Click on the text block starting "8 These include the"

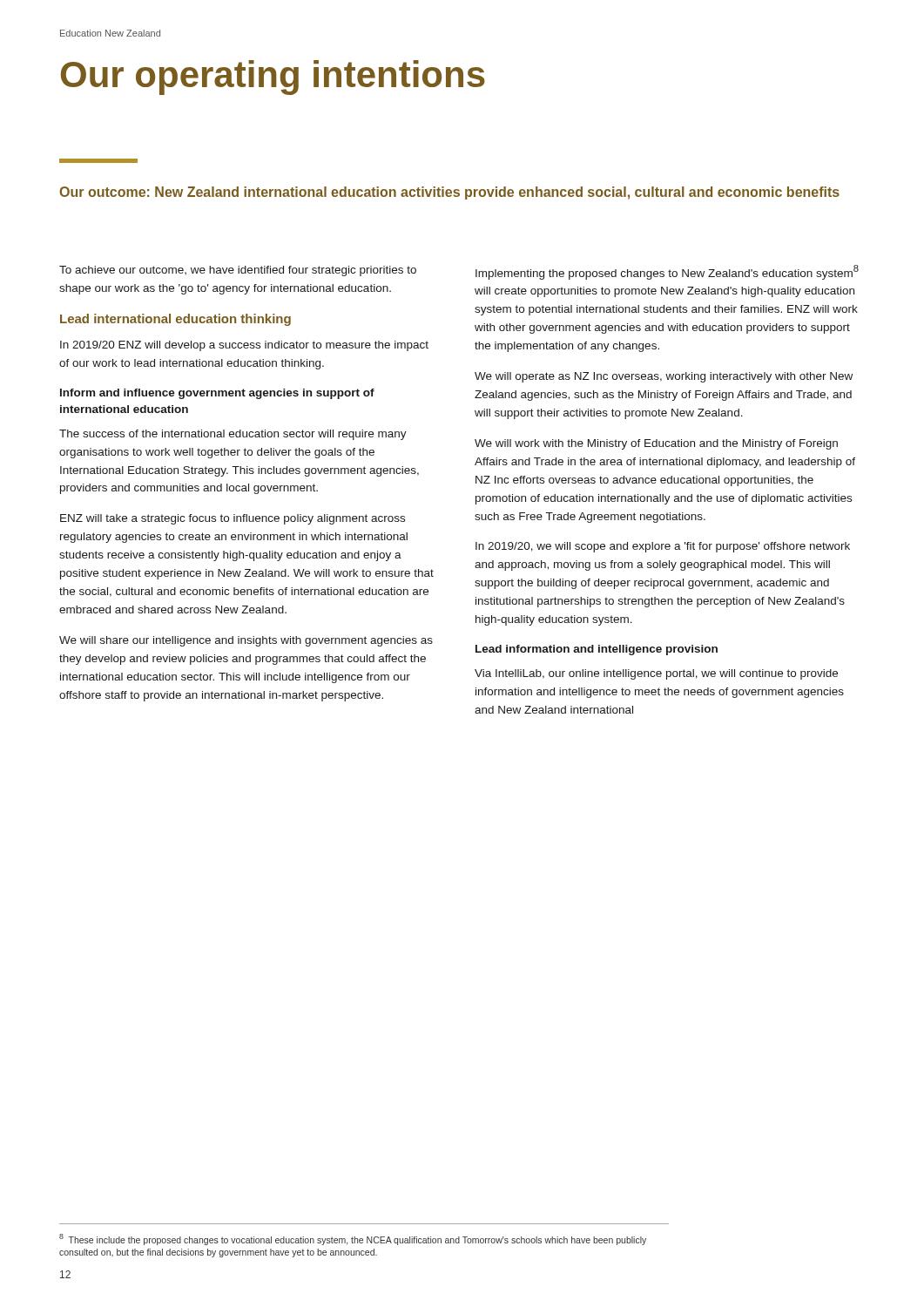(x=364, y=1245)
